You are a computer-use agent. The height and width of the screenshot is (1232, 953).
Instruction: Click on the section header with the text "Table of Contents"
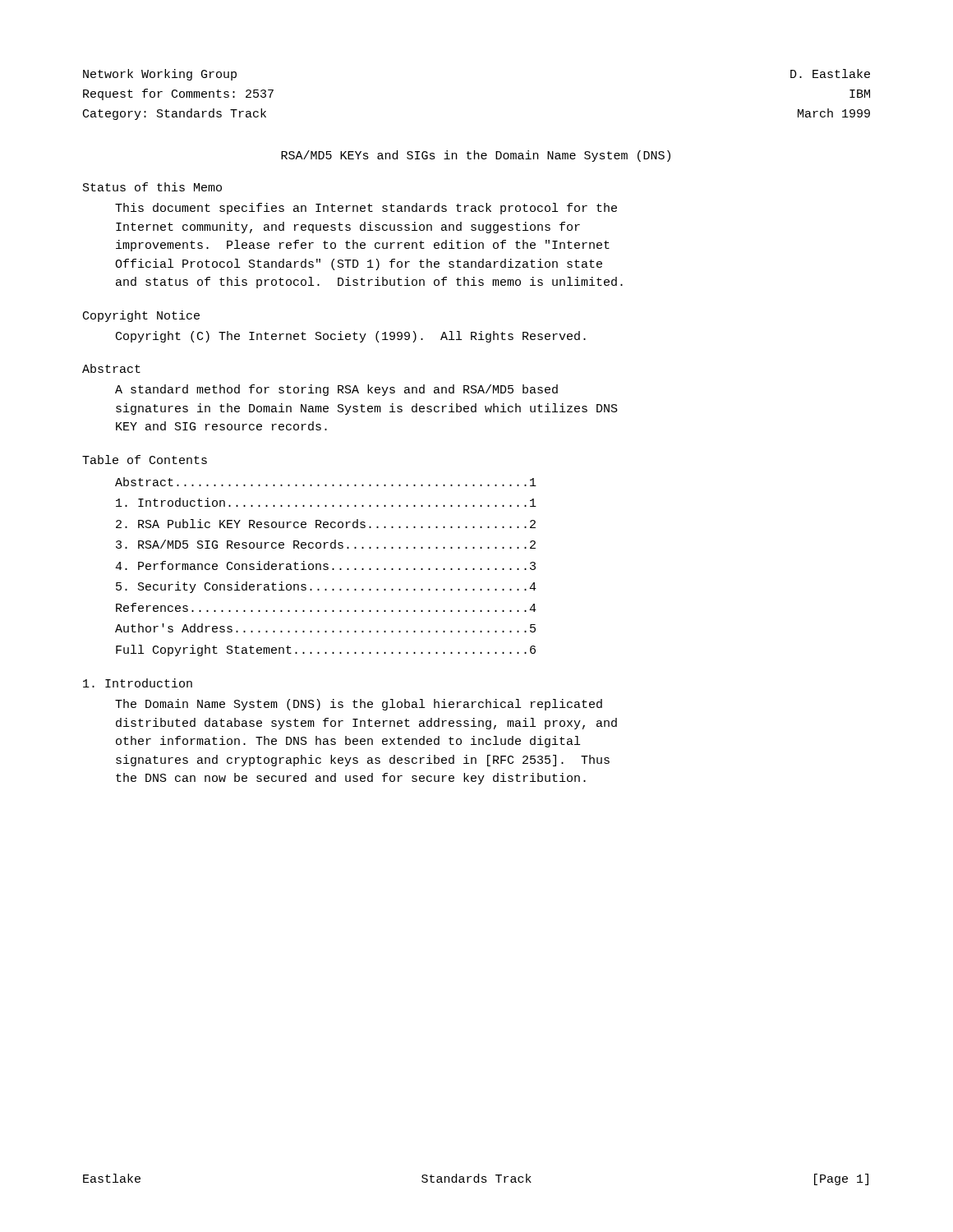pos(145,461)
